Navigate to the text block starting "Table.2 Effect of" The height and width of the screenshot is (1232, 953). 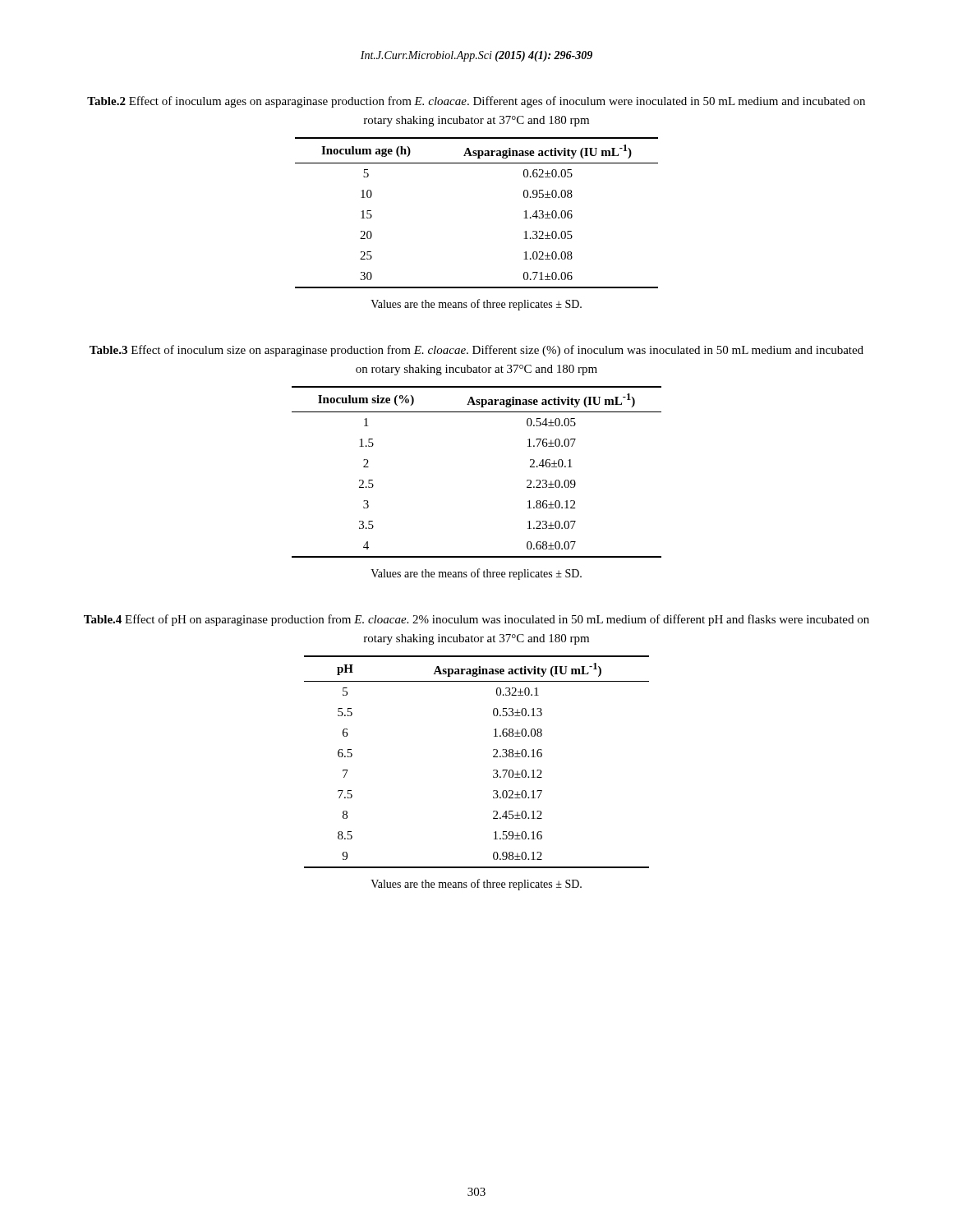[x=476, y=110]
